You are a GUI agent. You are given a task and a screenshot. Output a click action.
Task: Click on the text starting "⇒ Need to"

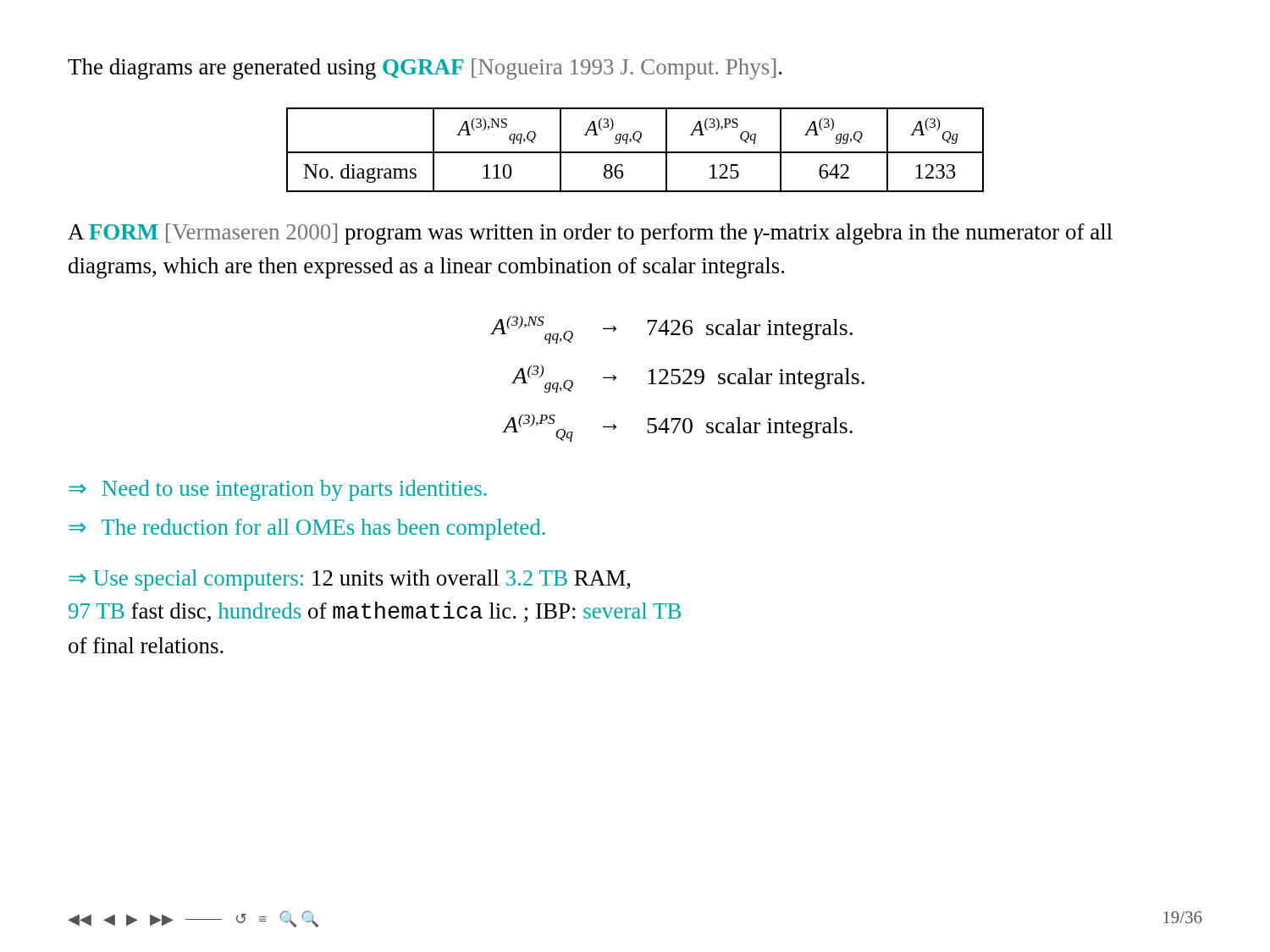click(278, 488)
